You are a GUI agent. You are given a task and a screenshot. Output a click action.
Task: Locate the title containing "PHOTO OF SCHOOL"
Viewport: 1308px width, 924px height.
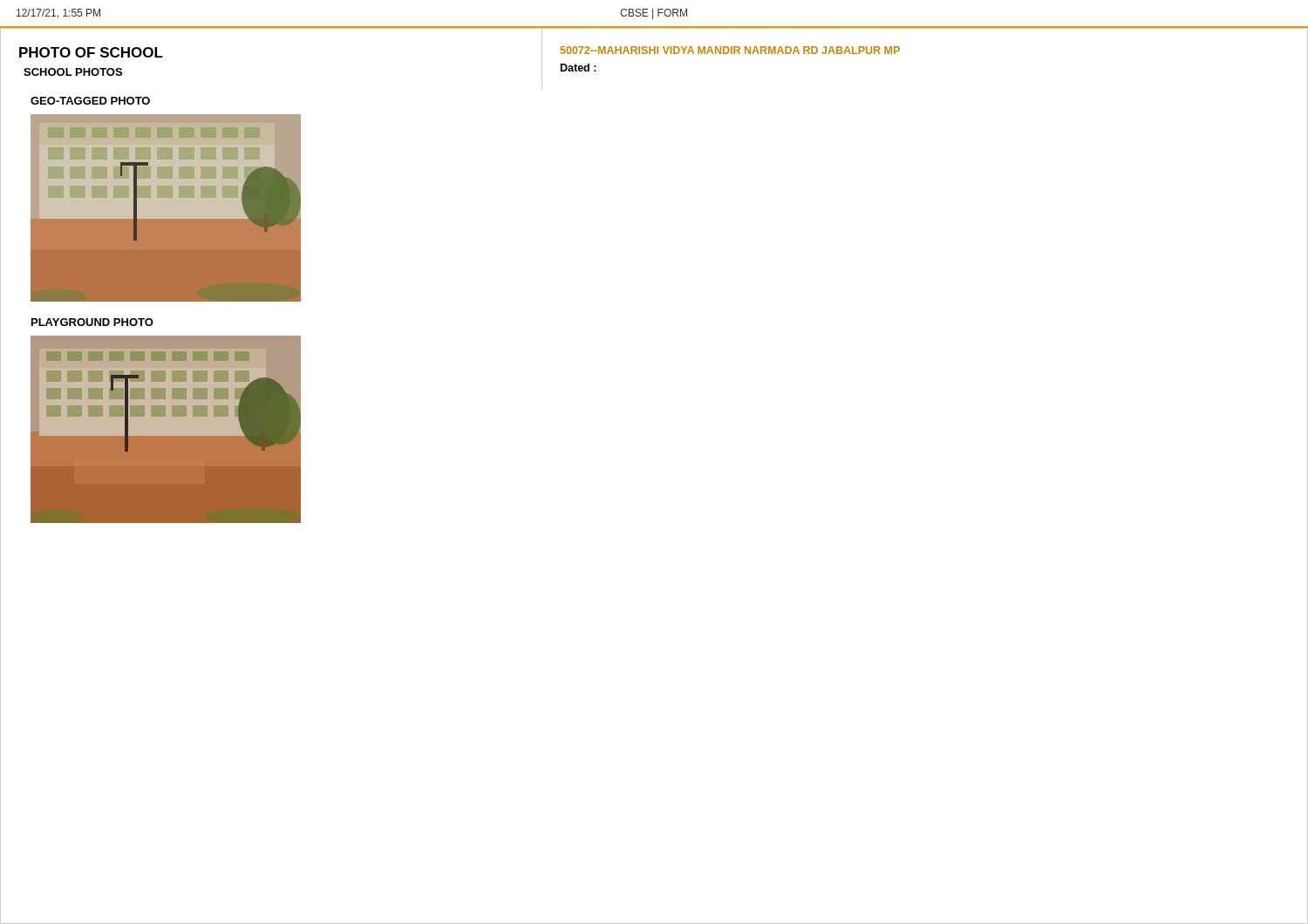tap(91, 53)
